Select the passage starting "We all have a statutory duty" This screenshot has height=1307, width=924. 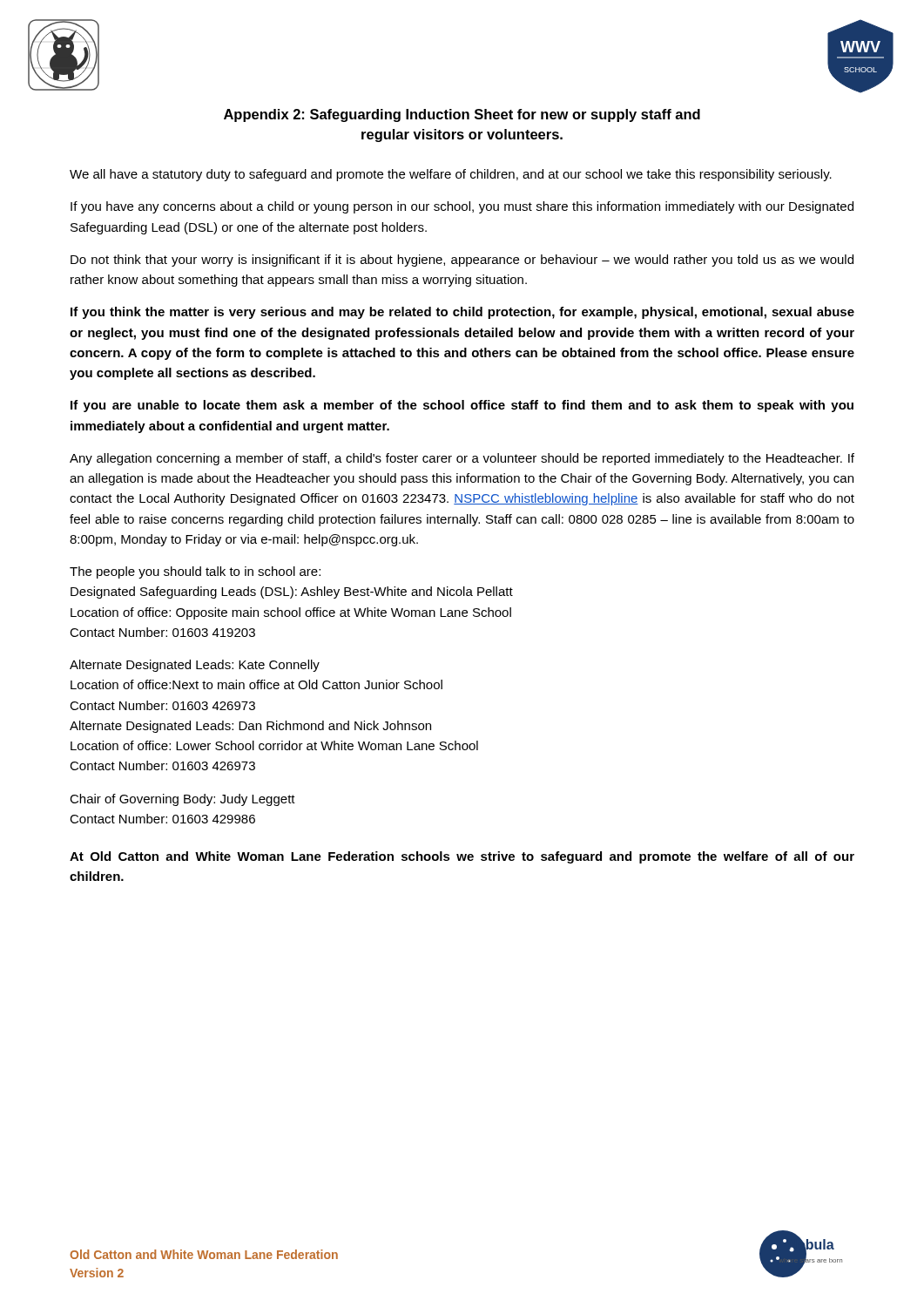[451, 174]
